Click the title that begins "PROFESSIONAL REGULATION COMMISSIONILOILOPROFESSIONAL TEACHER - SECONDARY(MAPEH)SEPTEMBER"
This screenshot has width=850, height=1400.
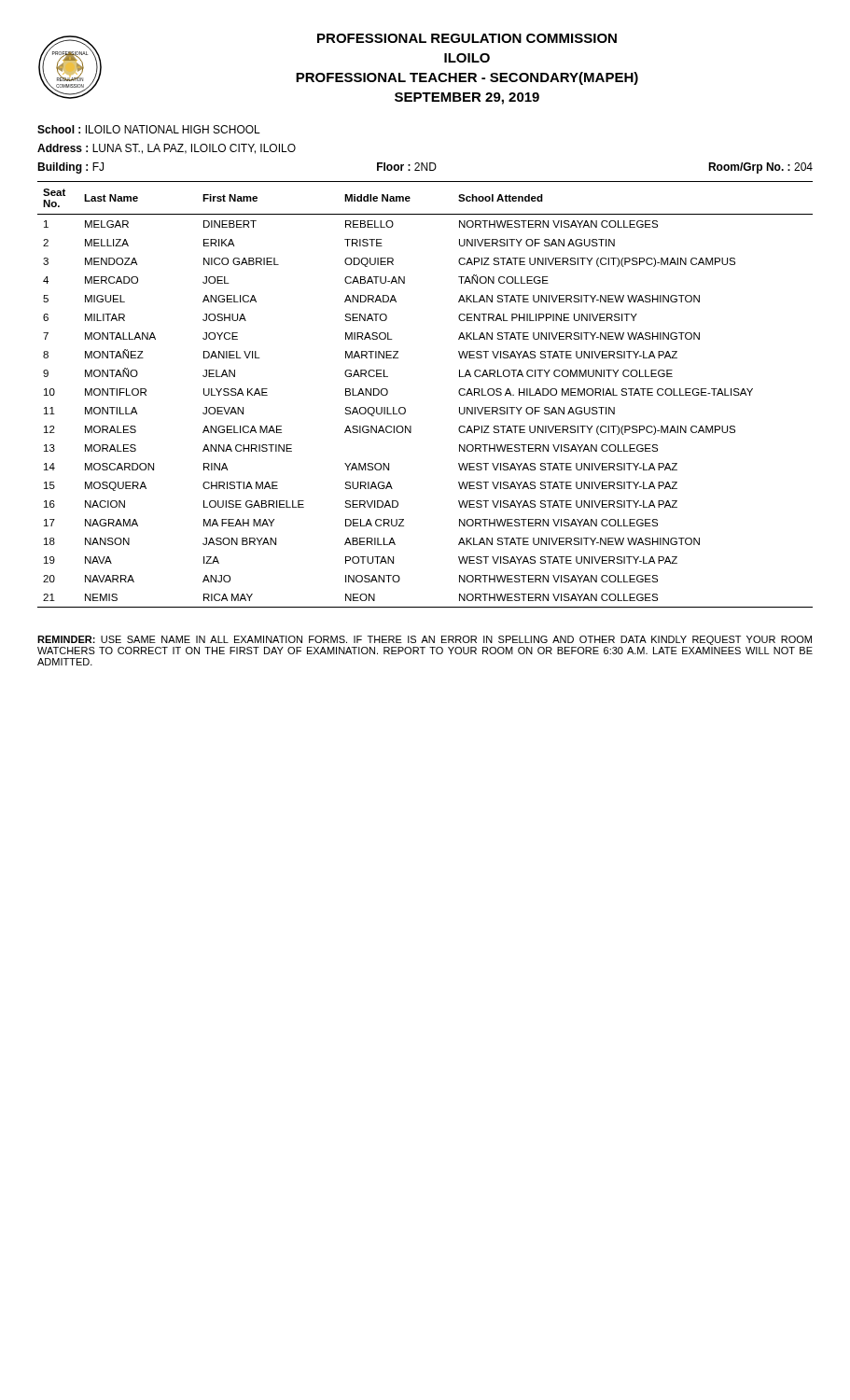(467, 67)
